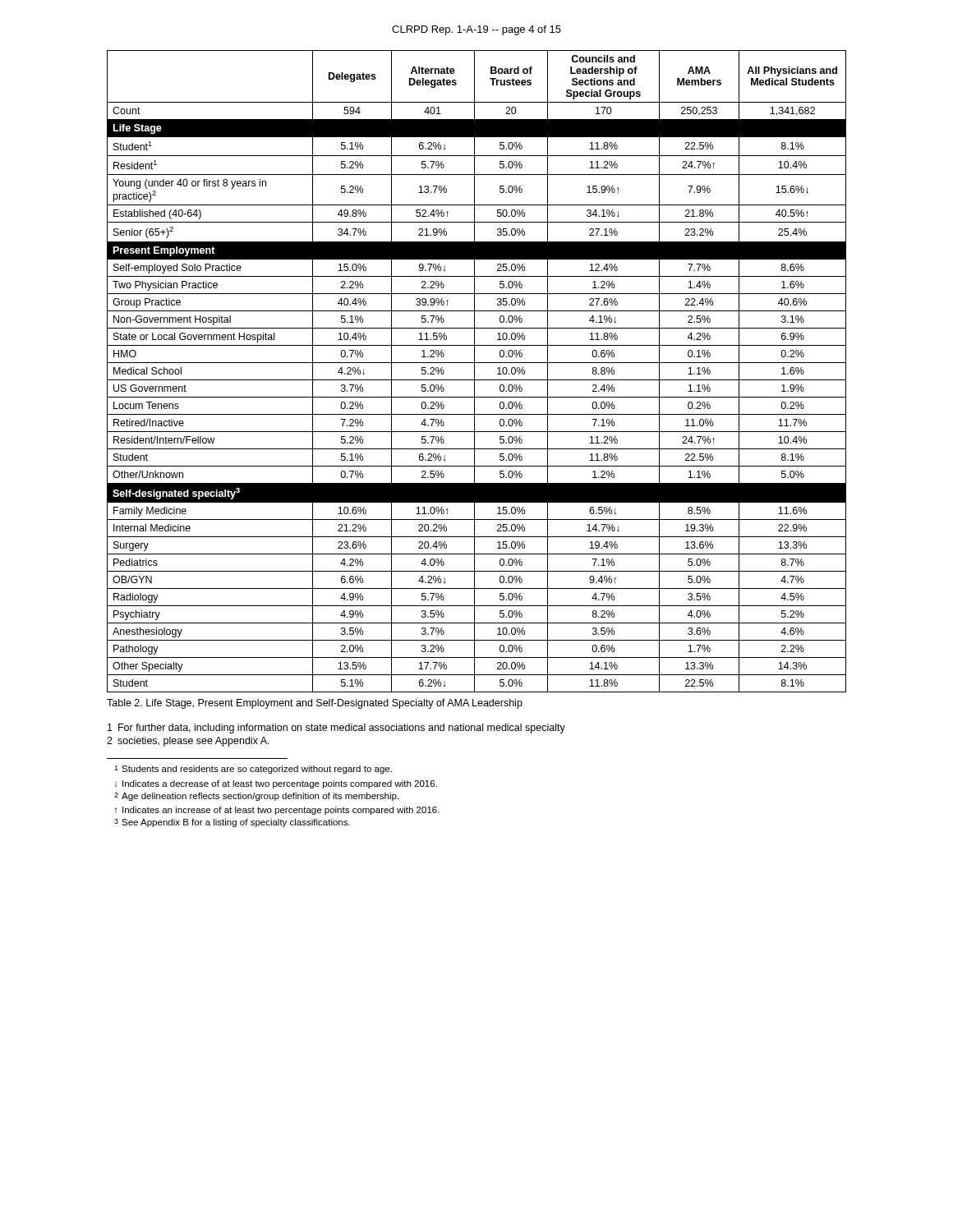Where does it say "2societies, please see Appendix A."?
953x1232 pixels.
click(x=188, y=741)
